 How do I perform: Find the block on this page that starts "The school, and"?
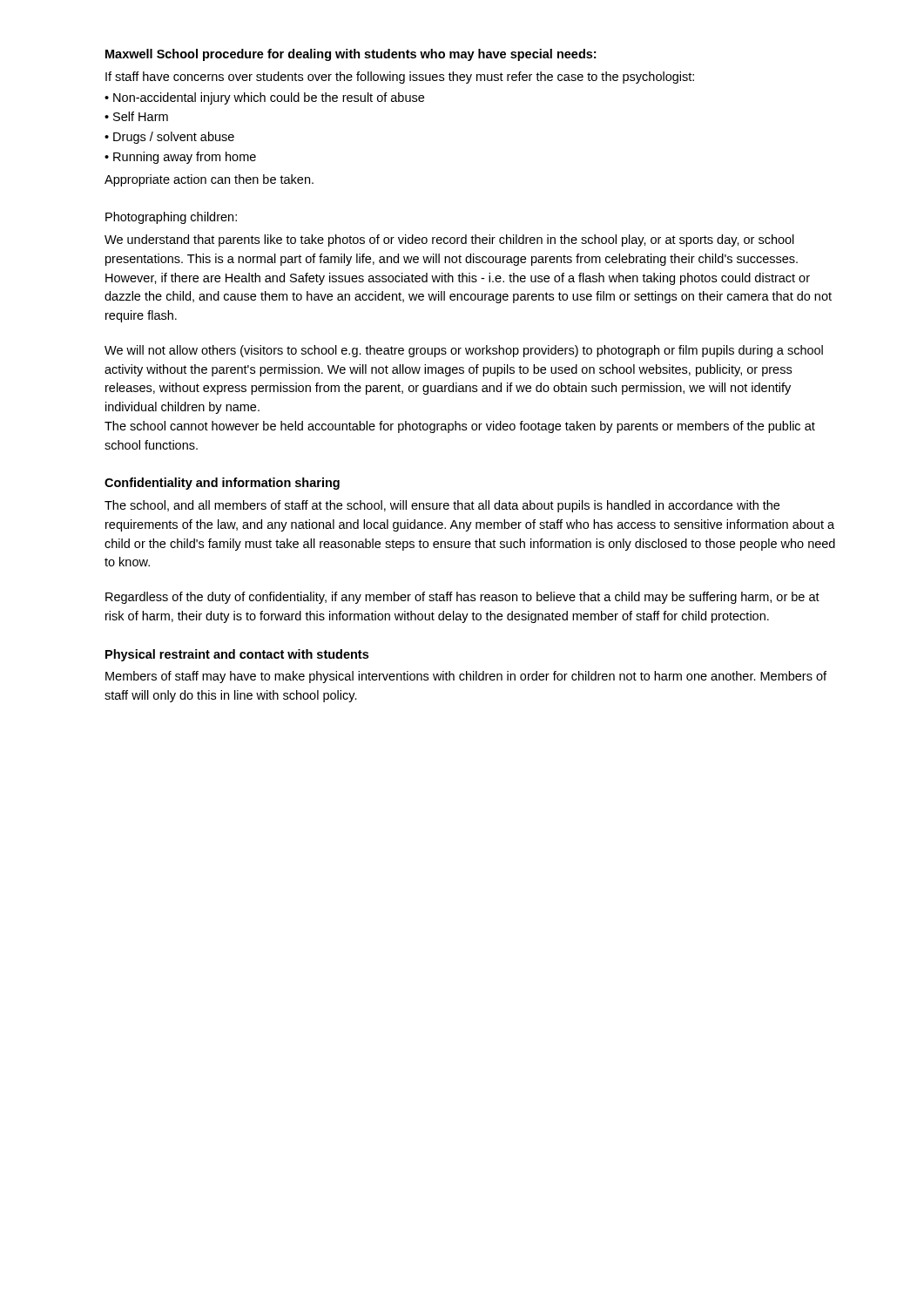pyautogui.click(x=470, y=534)
